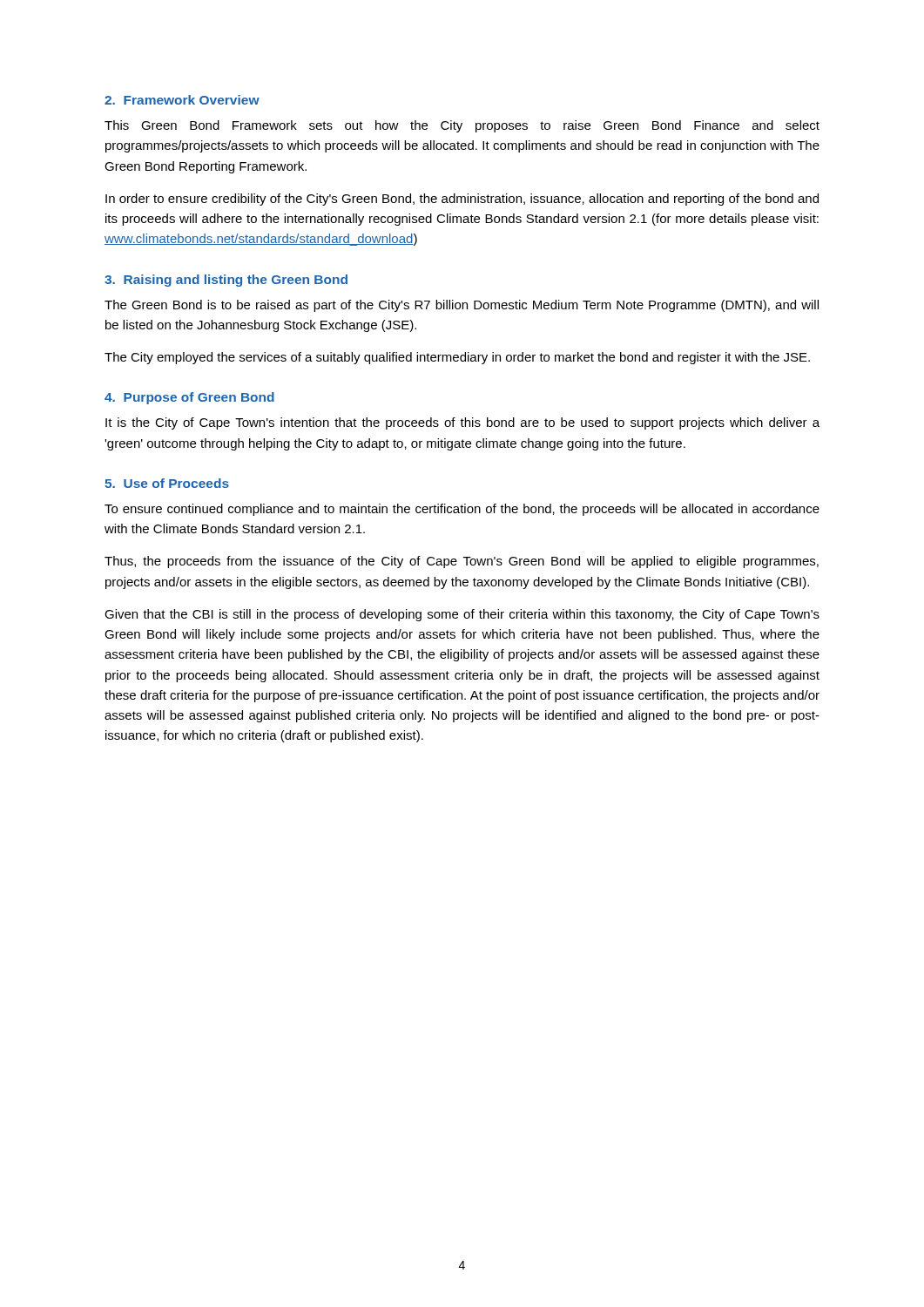Image resolution: width=924 pixels, height=1307 pixels.
Task: Locate the text block that says "Thus, the proceeds"
Action: tap(462, 571)
